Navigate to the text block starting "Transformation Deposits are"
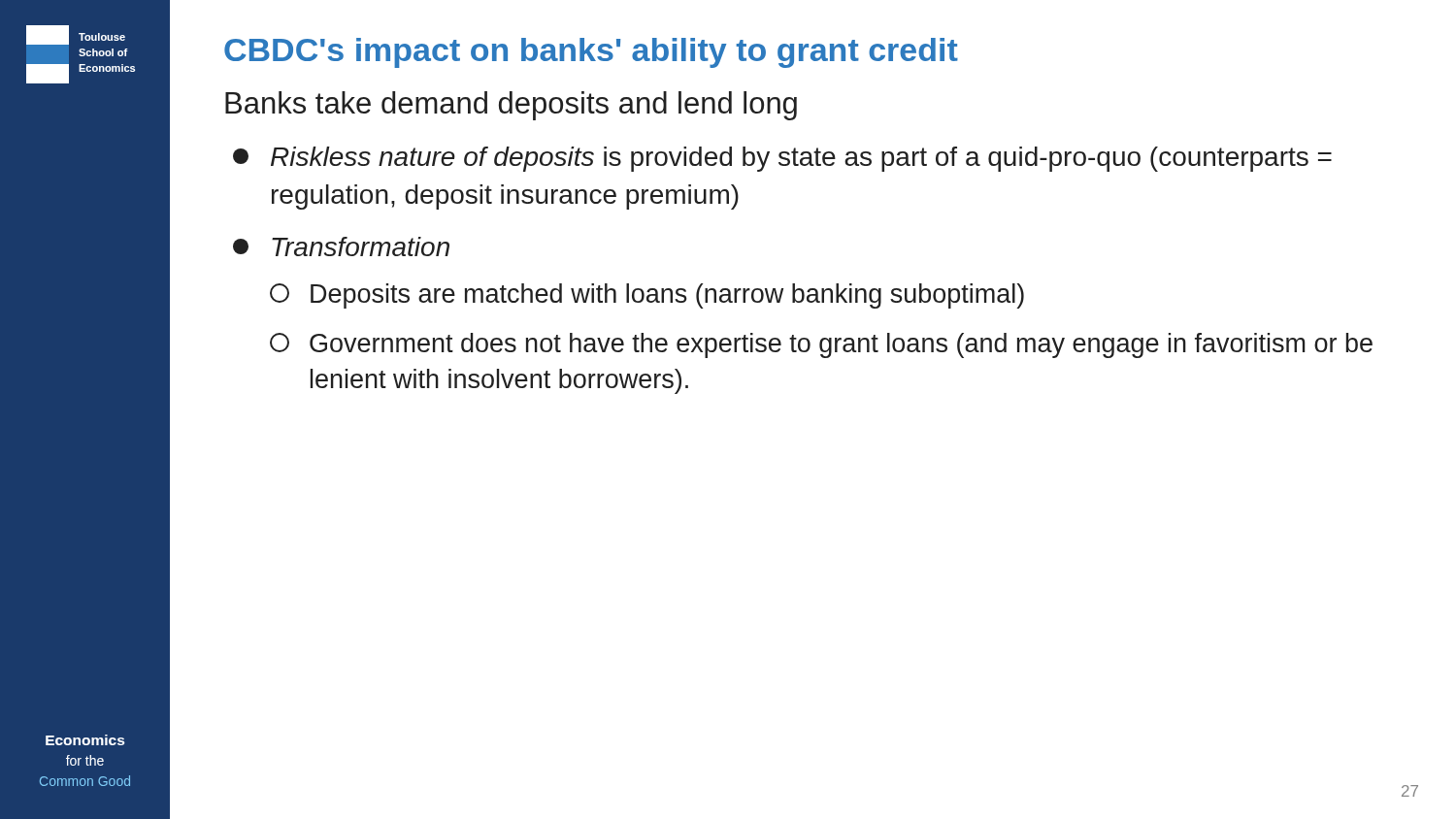This screenshot has width=1456, height=819. pos(341,246)
